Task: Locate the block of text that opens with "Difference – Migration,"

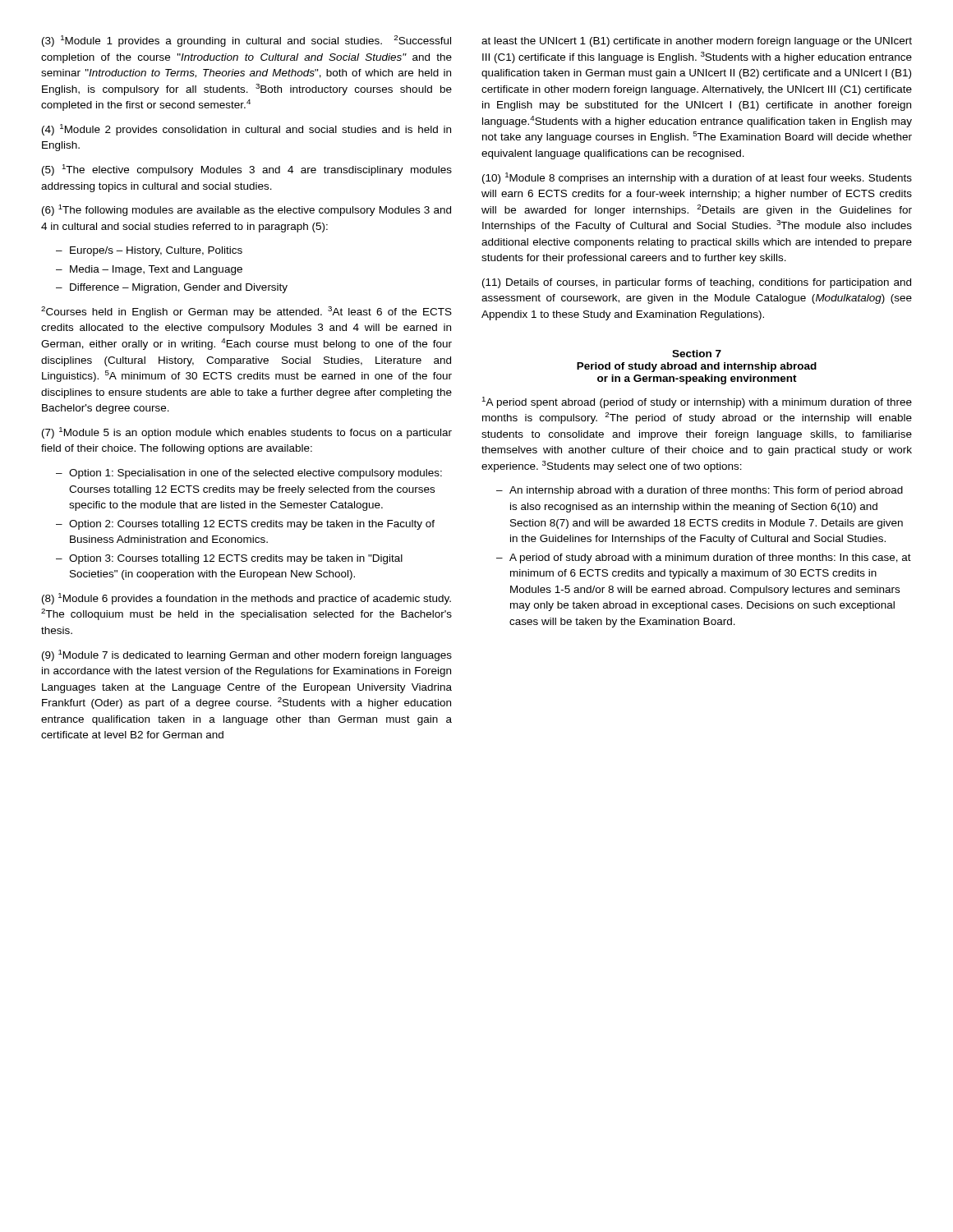Action: point(178,287)
